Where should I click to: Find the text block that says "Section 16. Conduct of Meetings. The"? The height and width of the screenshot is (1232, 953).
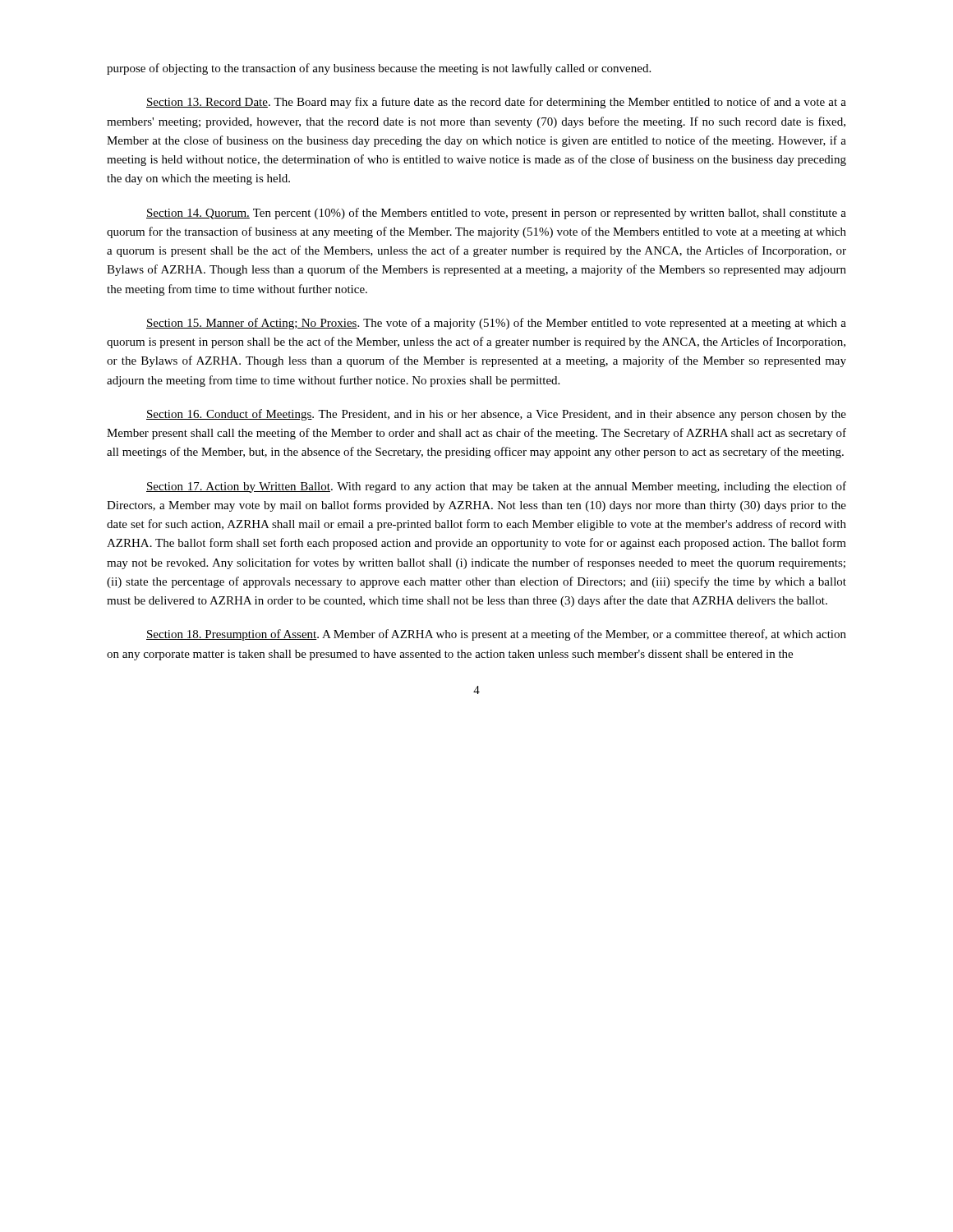click(476, 433)
